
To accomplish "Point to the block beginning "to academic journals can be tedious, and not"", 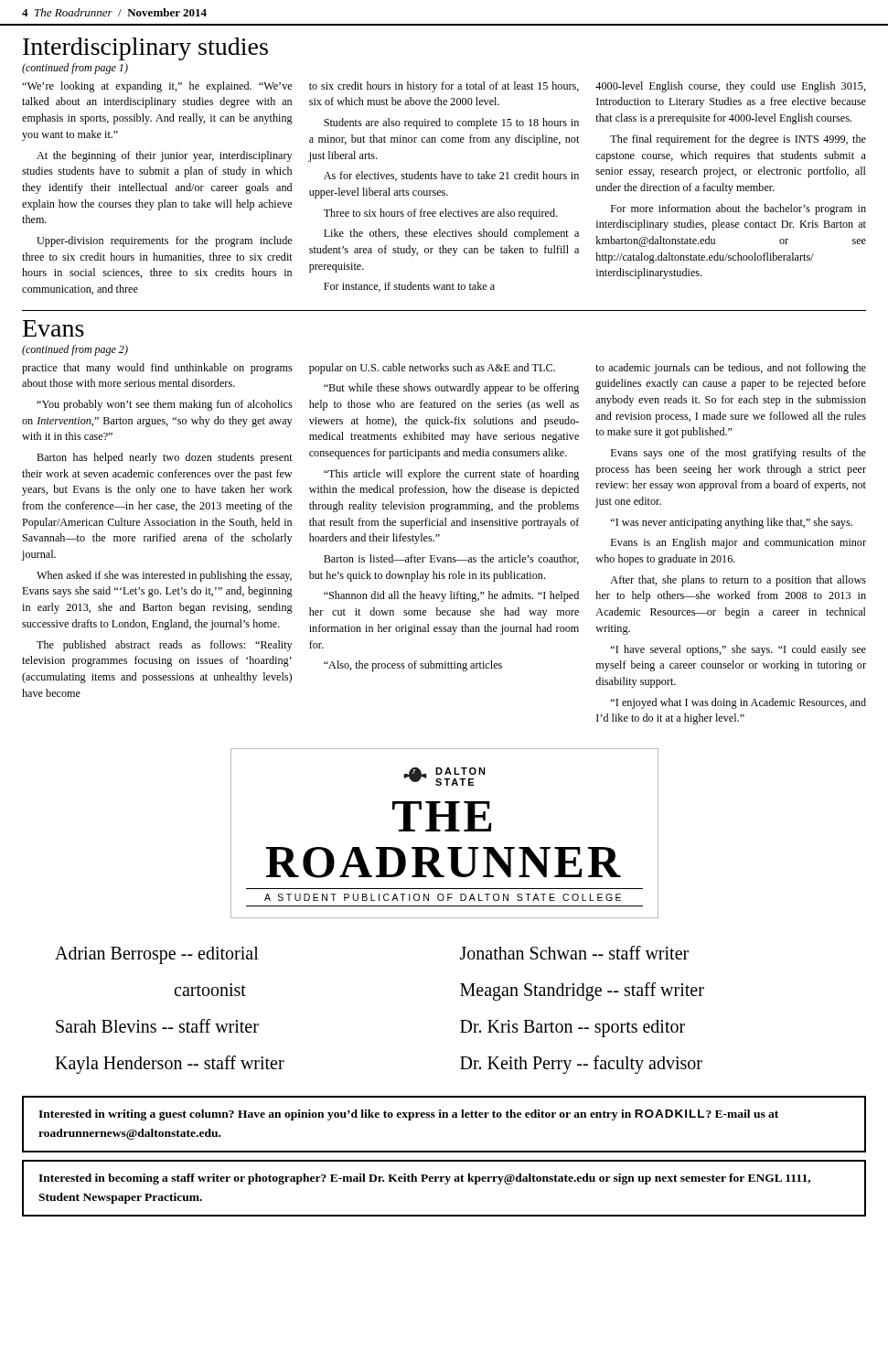I will pyautogui.click(x=731, y=544).
